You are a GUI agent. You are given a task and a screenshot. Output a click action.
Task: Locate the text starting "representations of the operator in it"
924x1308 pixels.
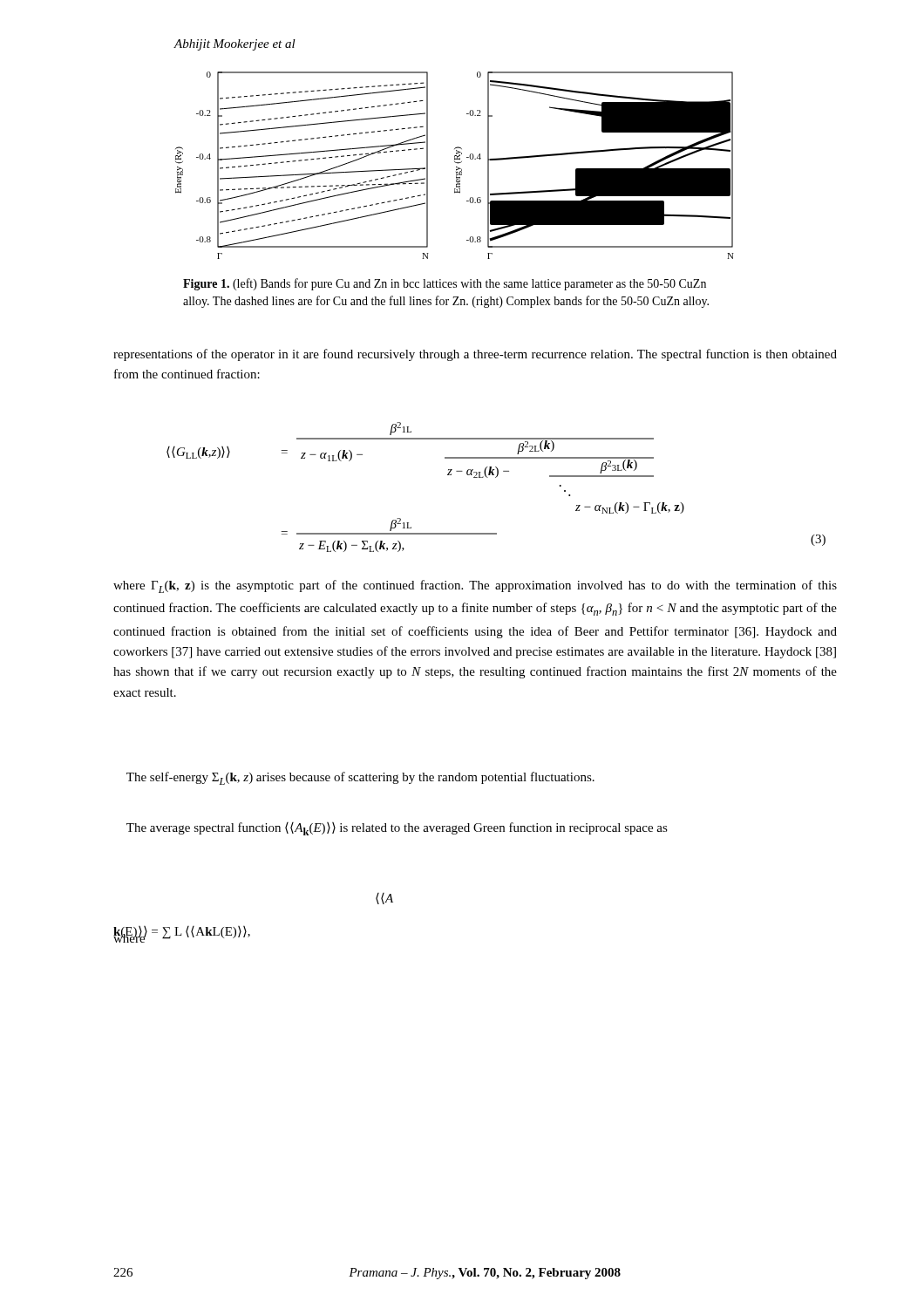pyautogui.click(x=475, y=364)
